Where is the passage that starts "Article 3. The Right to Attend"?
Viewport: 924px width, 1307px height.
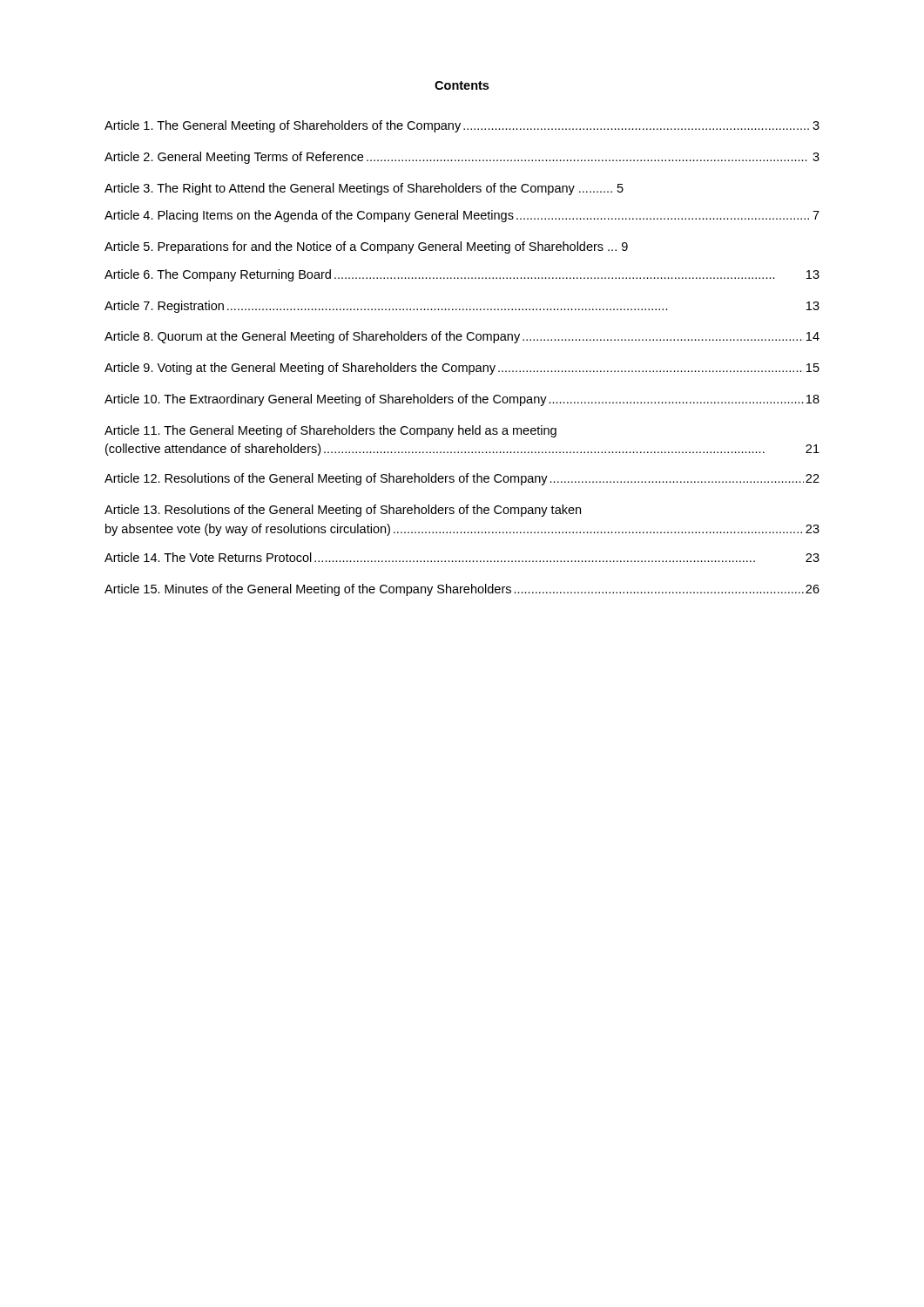[364, 189]
